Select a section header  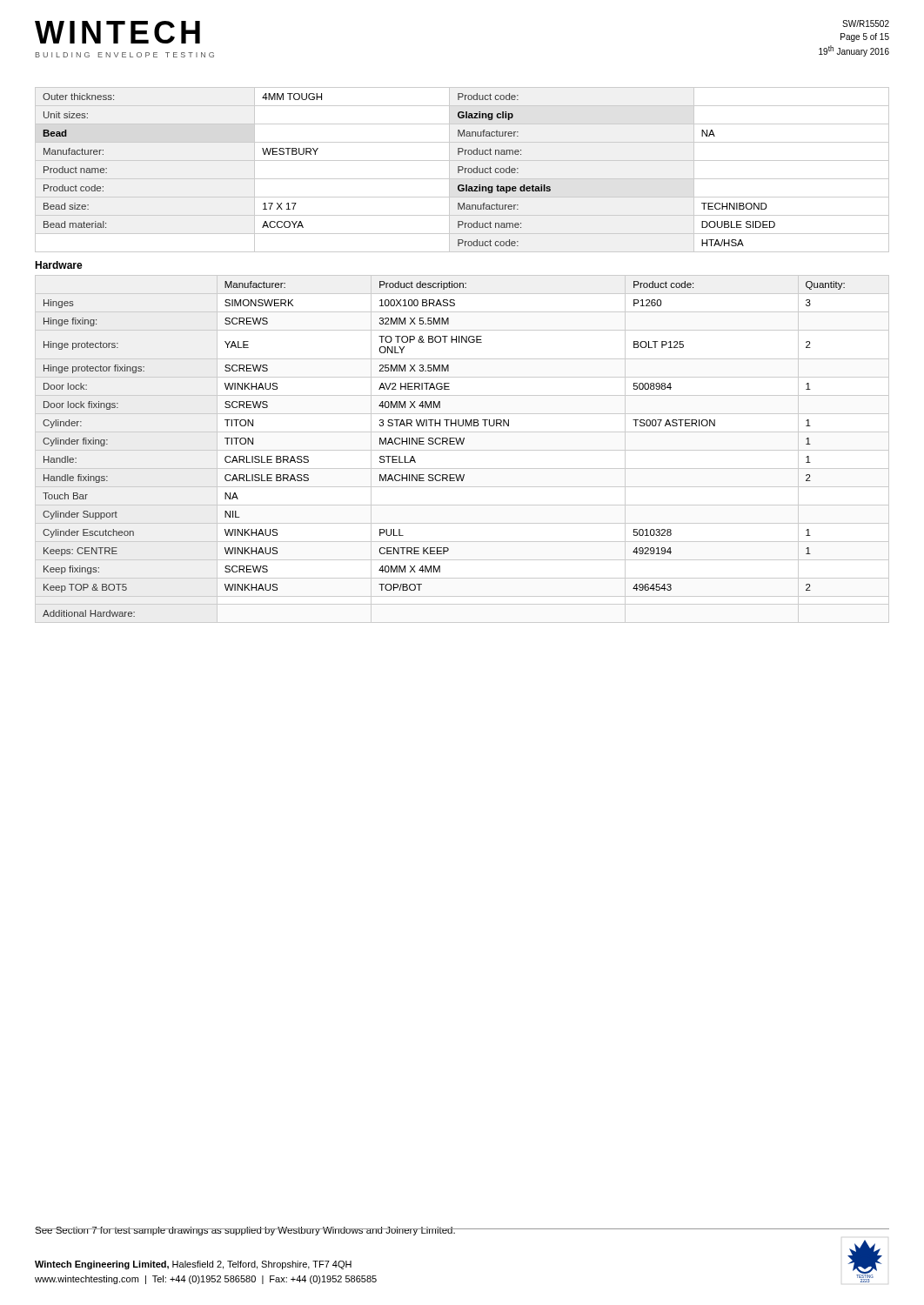tap(59, 265)
